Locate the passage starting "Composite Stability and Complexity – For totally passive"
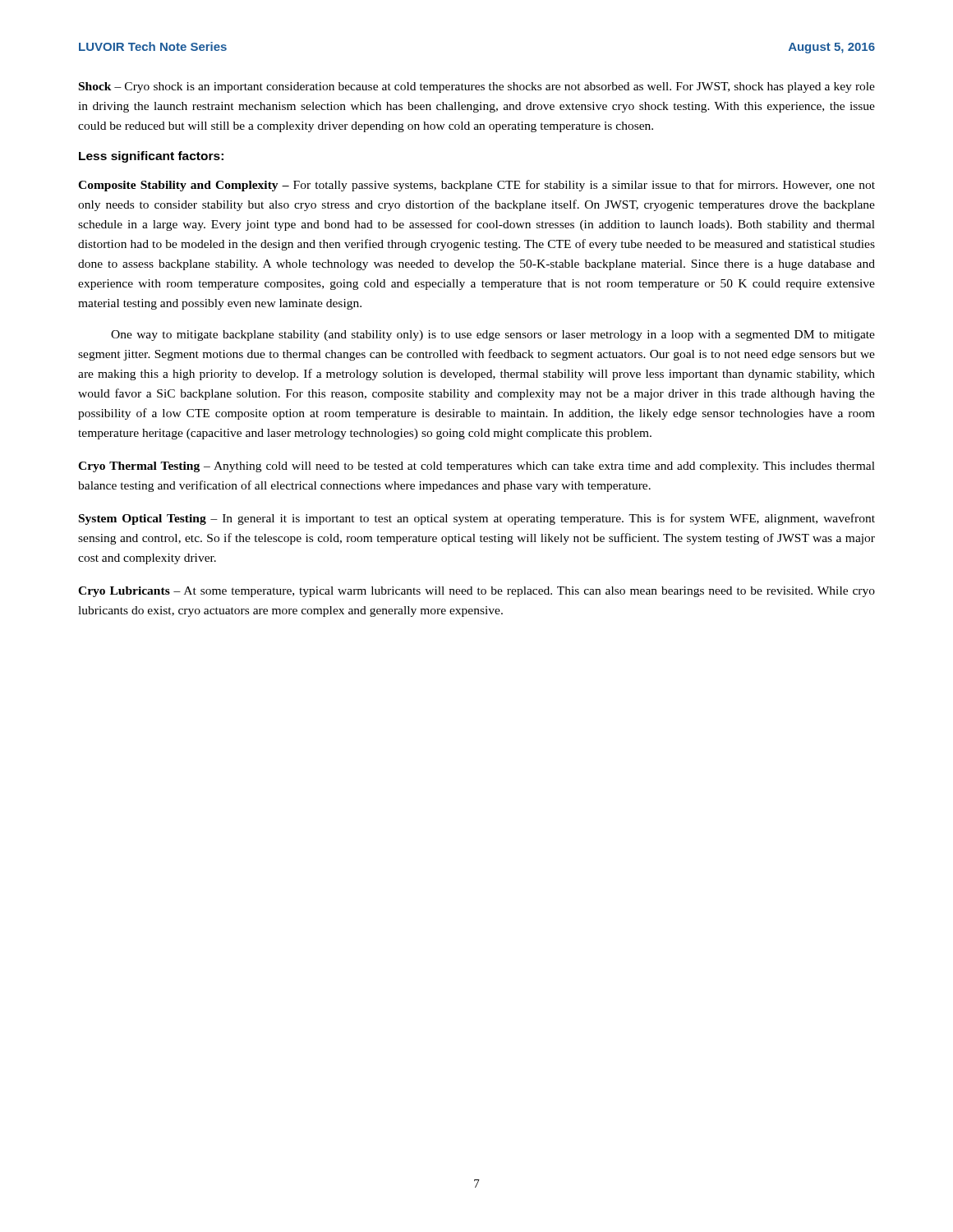Image resolution: width=953 pixels, height=1232 pixels. point(476,186)
